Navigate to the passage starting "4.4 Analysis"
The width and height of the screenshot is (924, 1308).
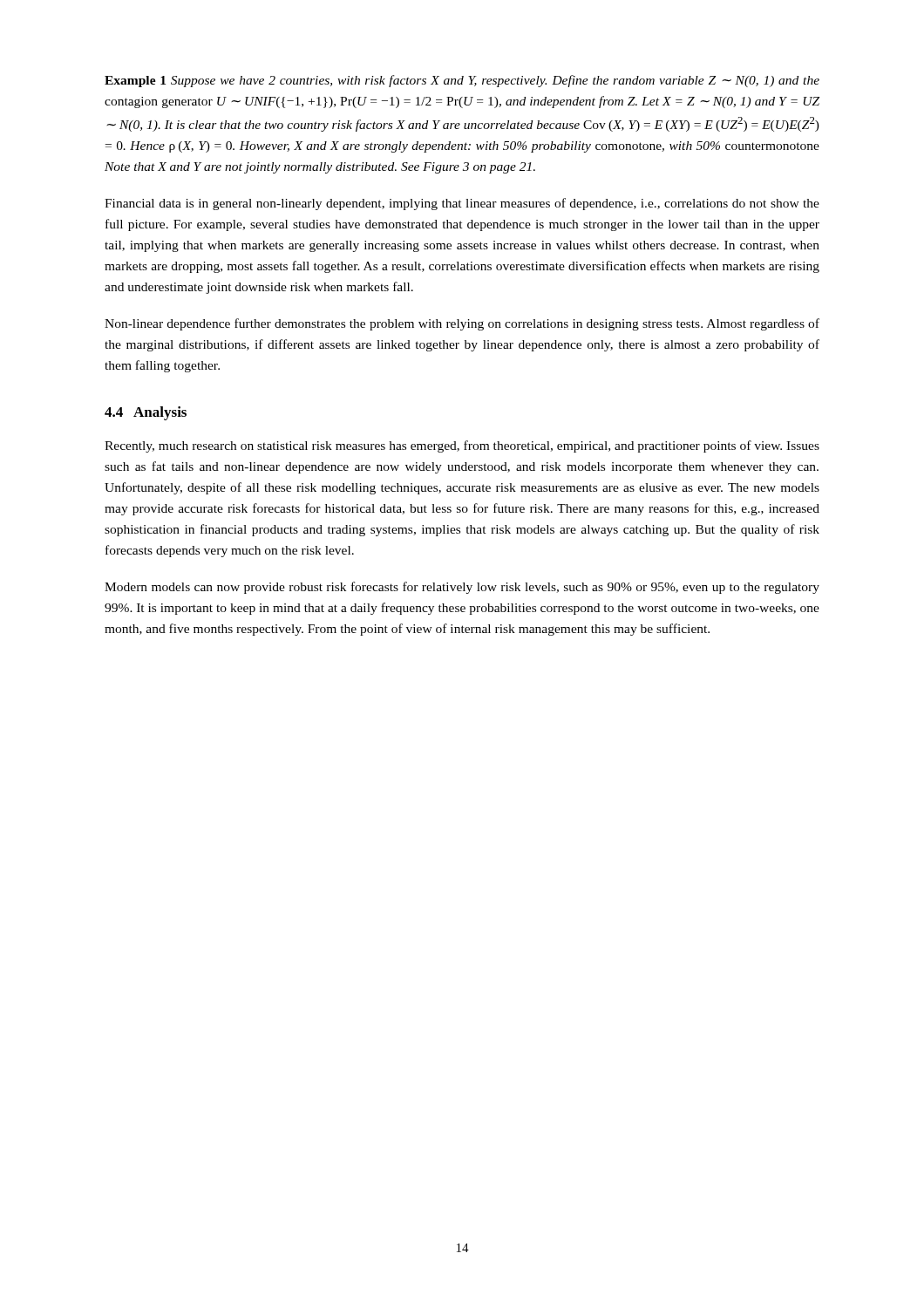(x=146, y=412)
